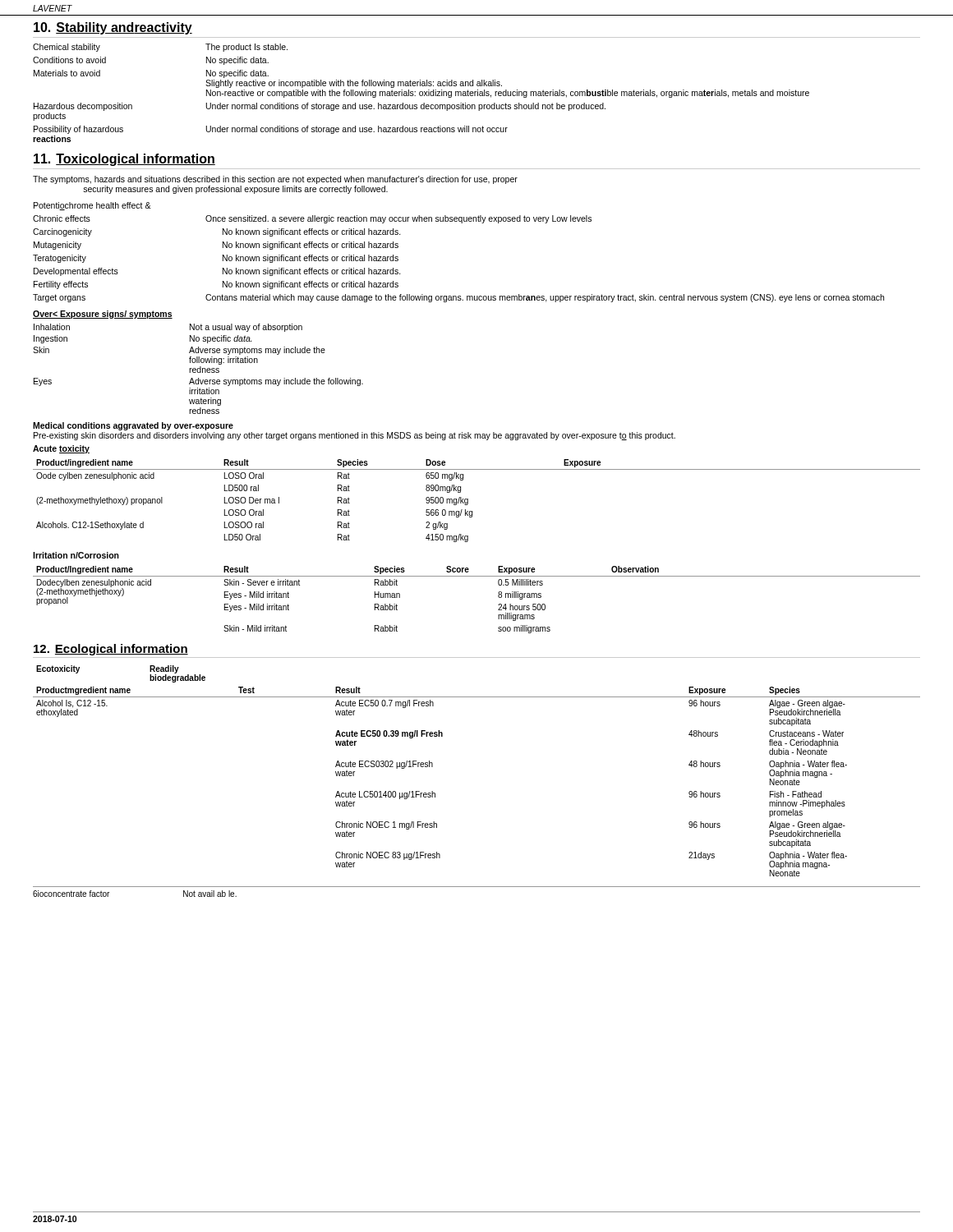Locate the text "11. Toxicological information"
Viewport: 953px width, 1232px height.
[124, 159]
